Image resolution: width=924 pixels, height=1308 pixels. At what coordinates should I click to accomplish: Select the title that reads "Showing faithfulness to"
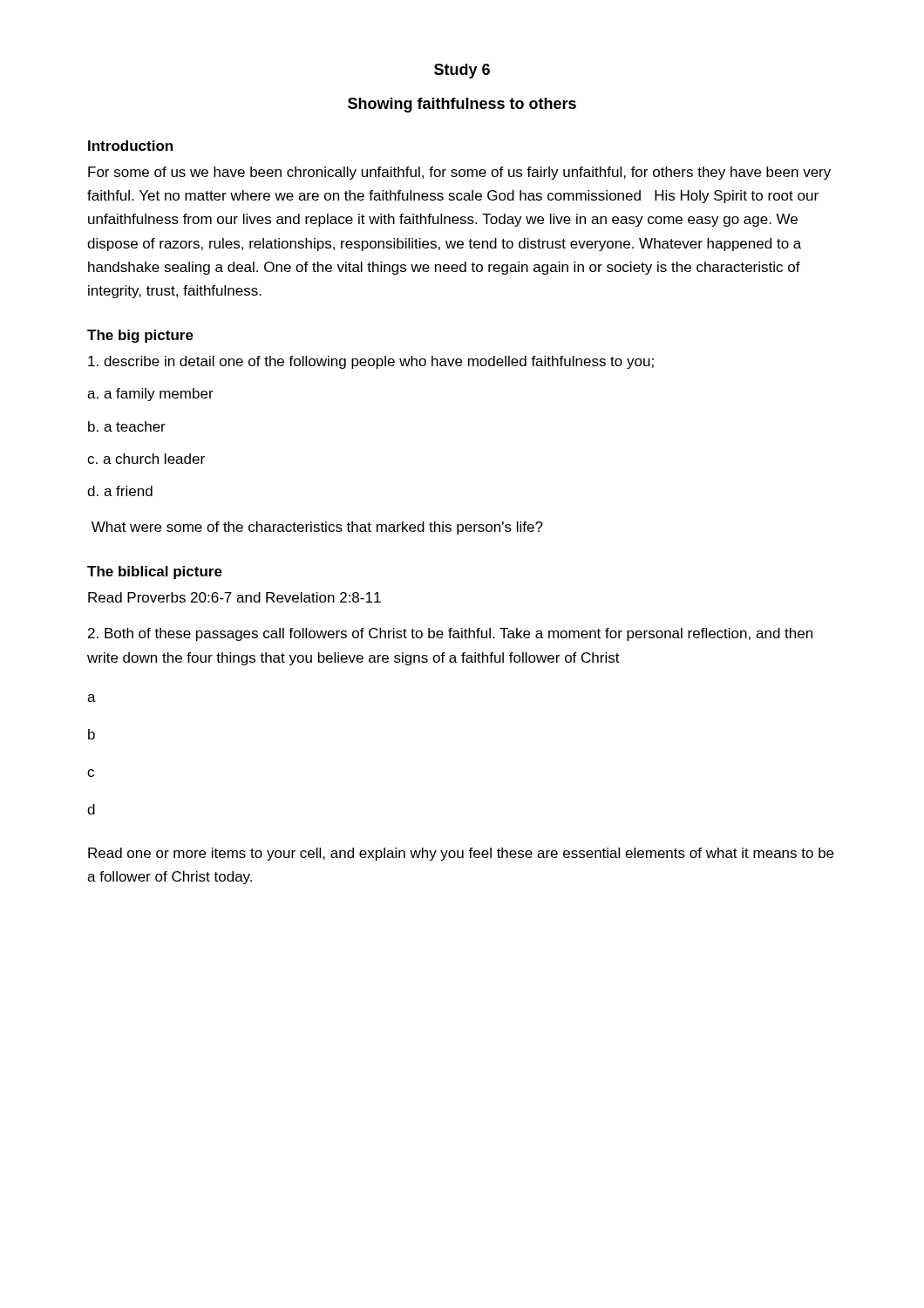[x=462, y=104]
